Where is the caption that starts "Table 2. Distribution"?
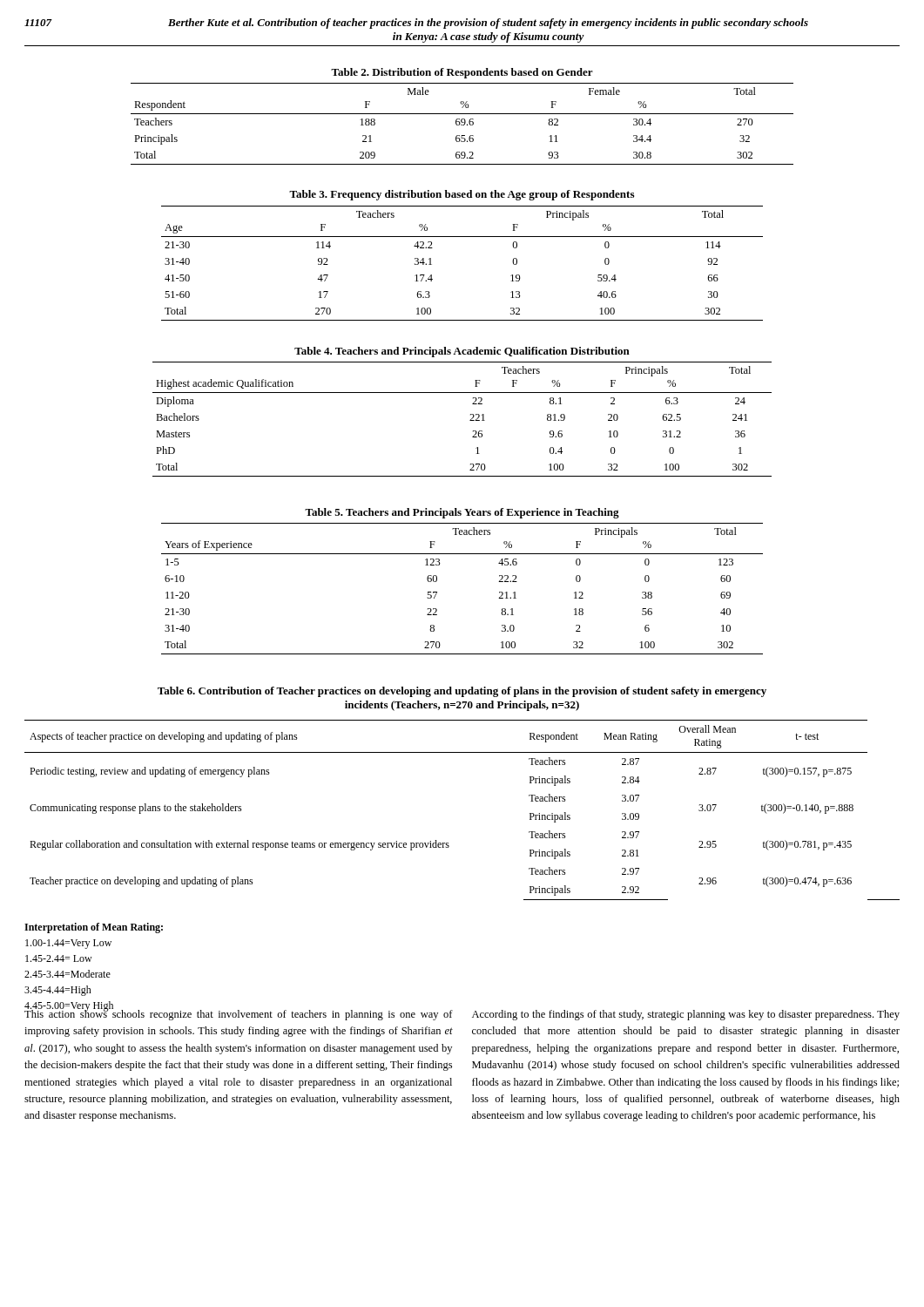This screenshot has width=924, height=1307. point(462,72)
